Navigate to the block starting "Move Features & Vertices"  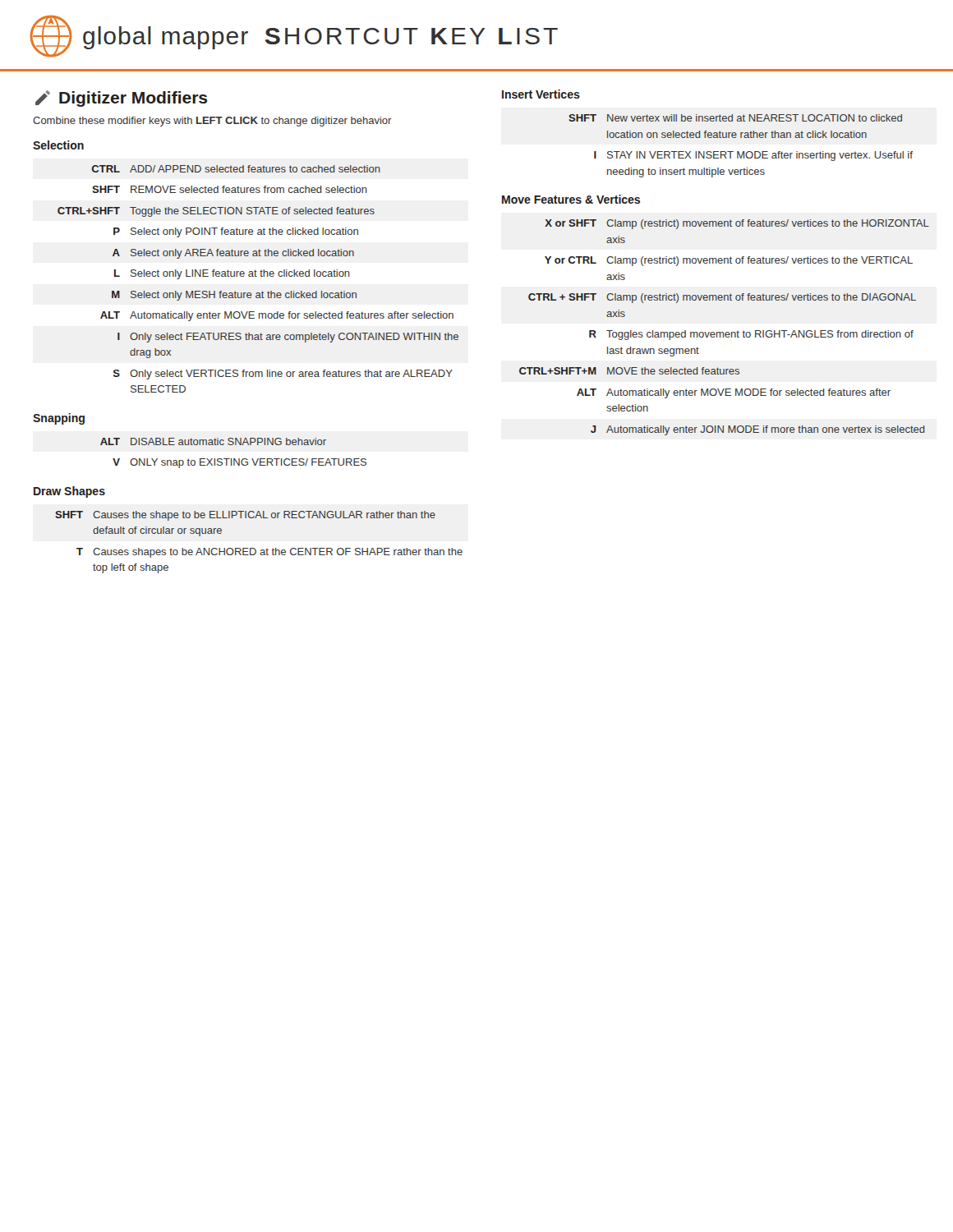pos(571,200)
